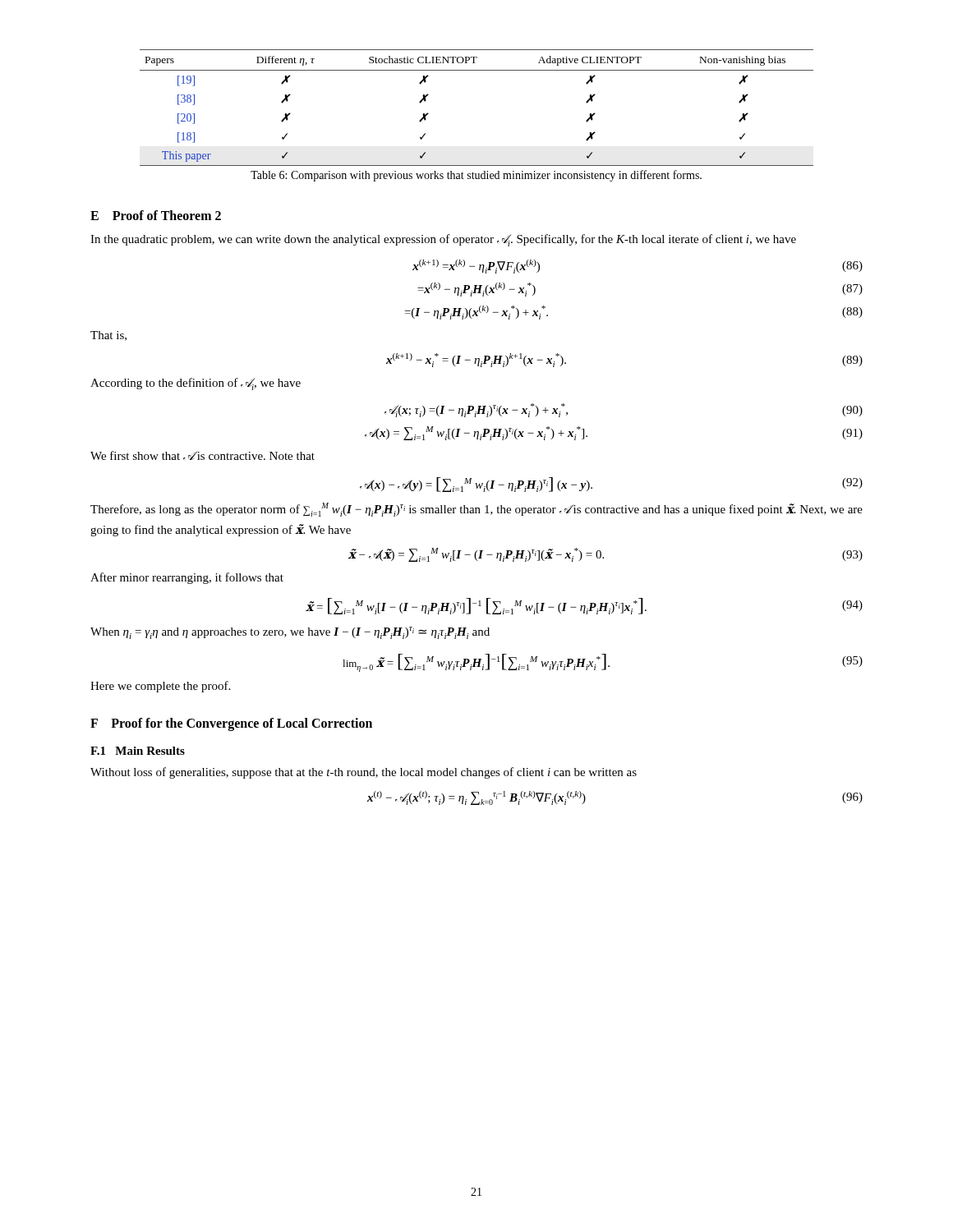Viewport: 953px width, 1232px height.
Task: Point to the block starting "=(I − ηiPiHi)(x(k) − xi*) +"
Action: tap(481, 313)
